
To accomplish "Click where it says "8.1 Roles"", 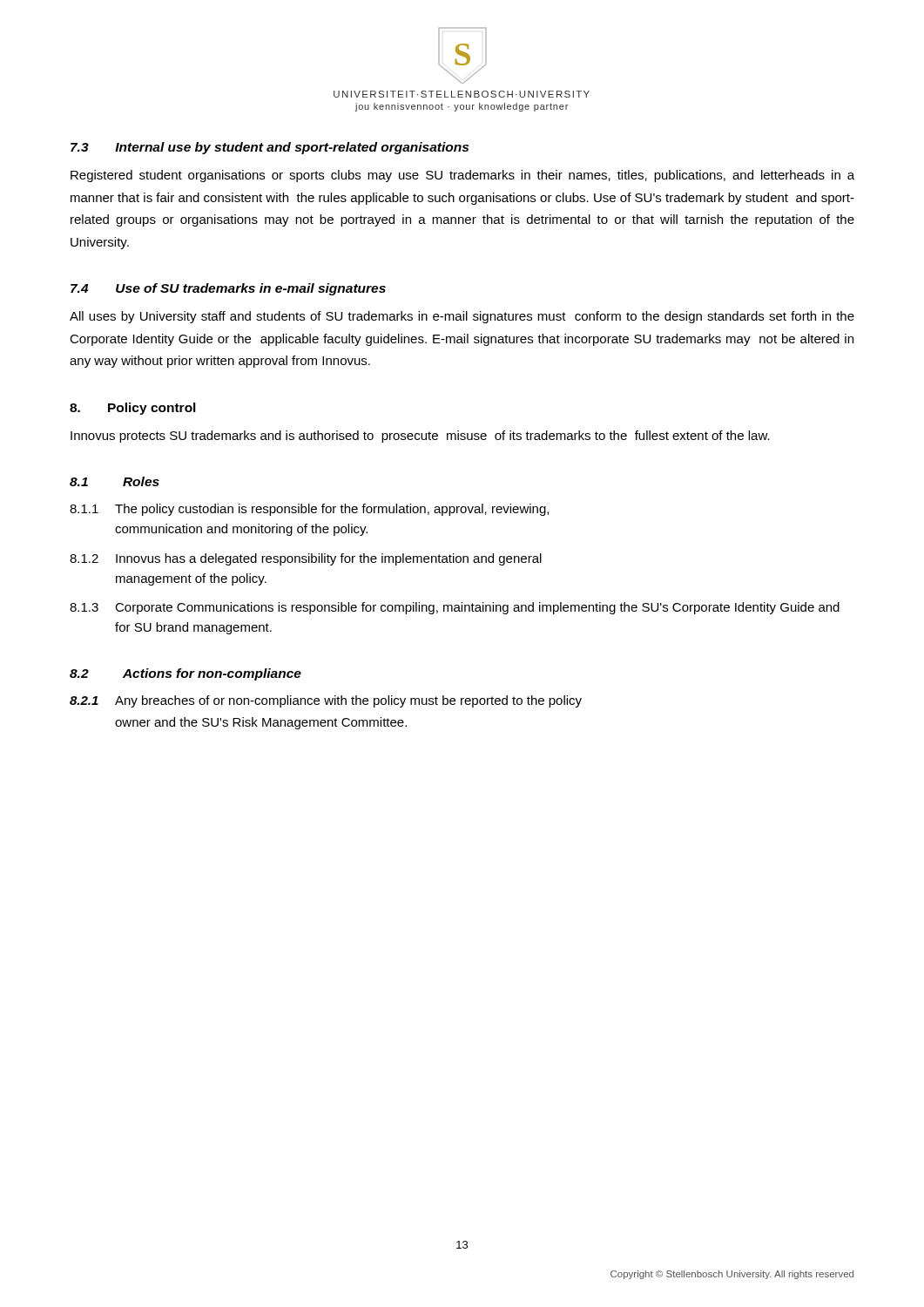I will (x=146, y=481).
